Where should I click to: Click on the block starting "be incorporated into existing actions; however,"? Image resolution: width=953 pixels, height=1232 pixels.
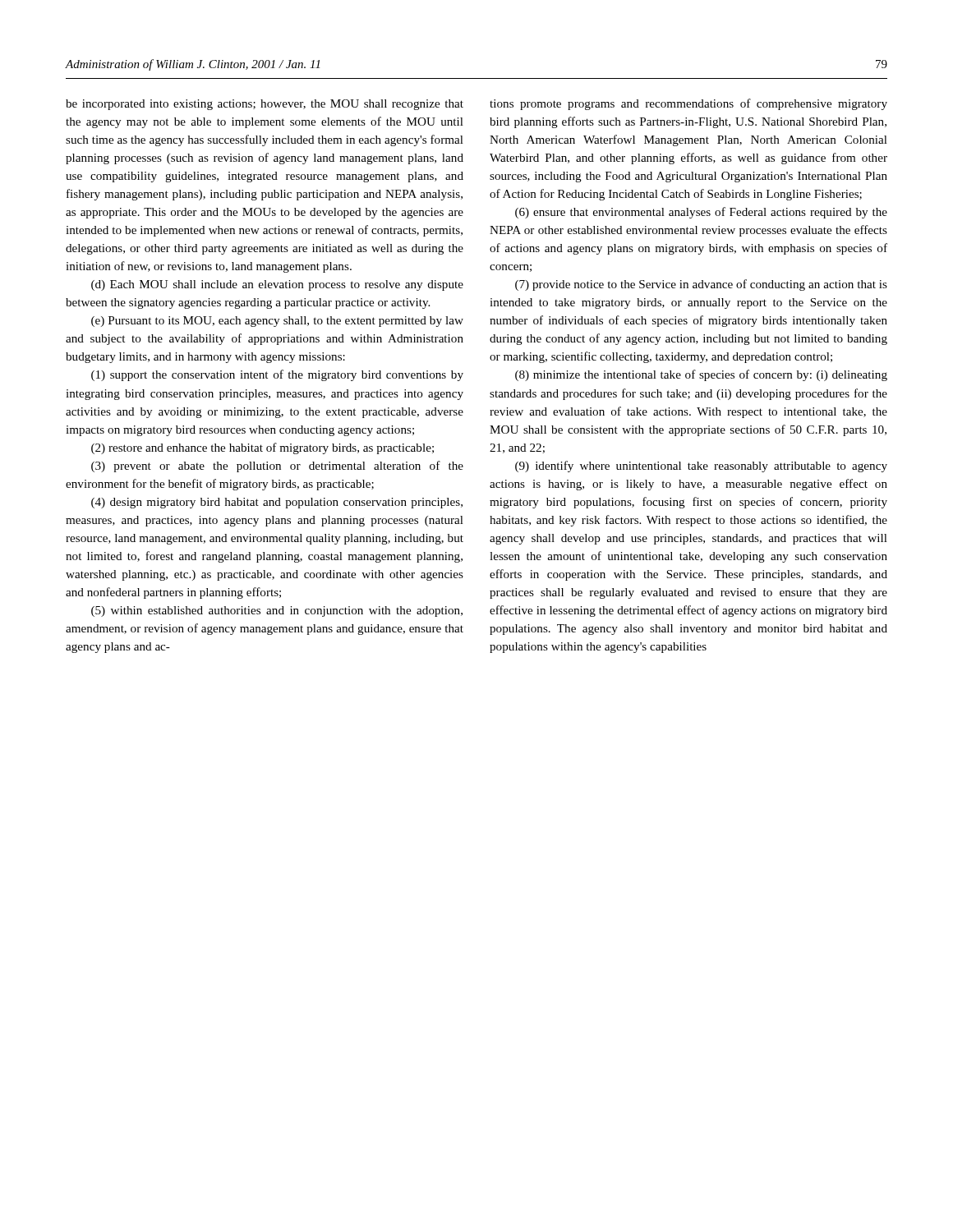265,375
